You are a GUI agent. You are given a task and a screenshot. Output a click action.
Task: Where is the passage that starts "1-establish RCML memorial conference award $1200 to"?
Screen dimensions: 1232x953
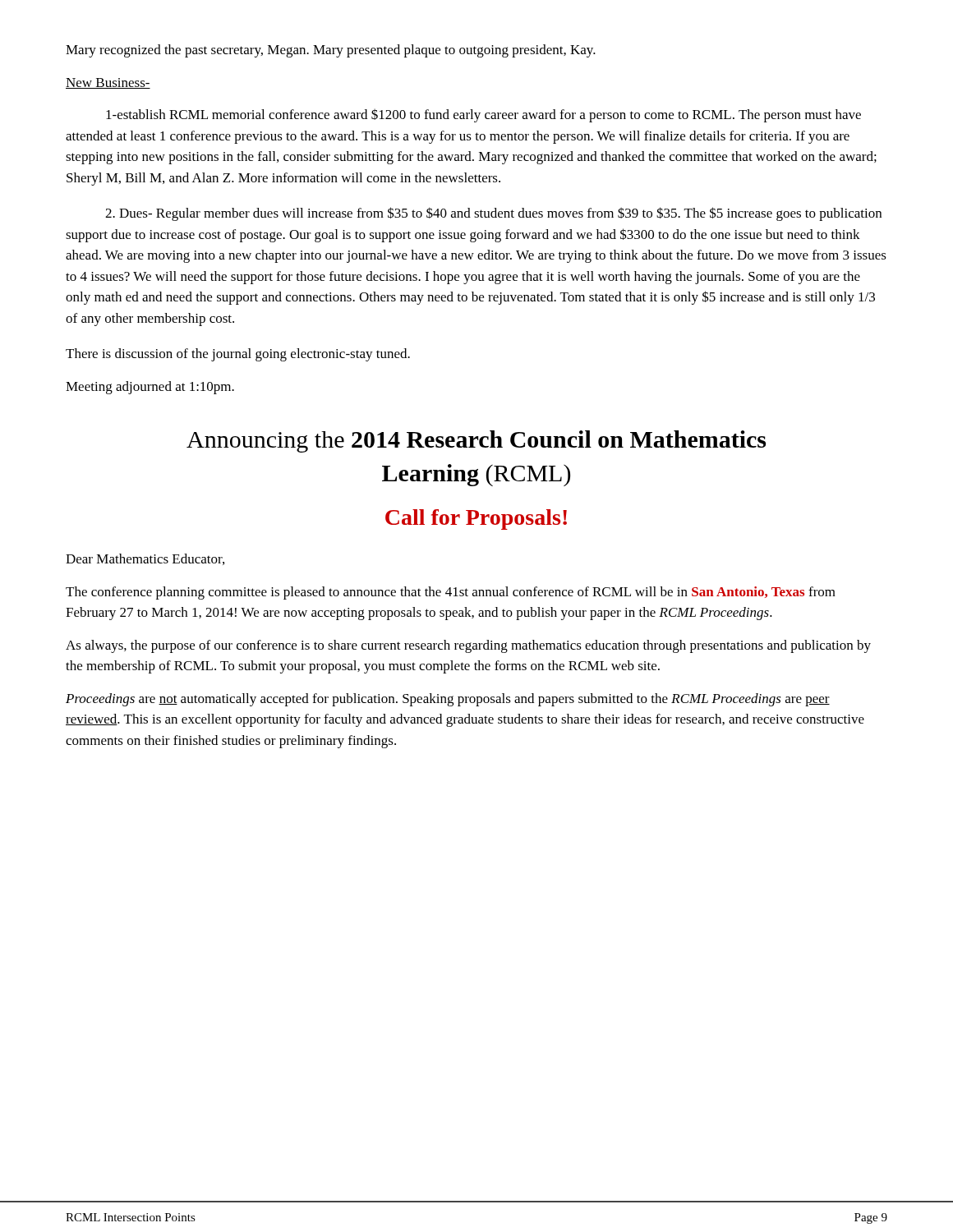click(476, 146)
